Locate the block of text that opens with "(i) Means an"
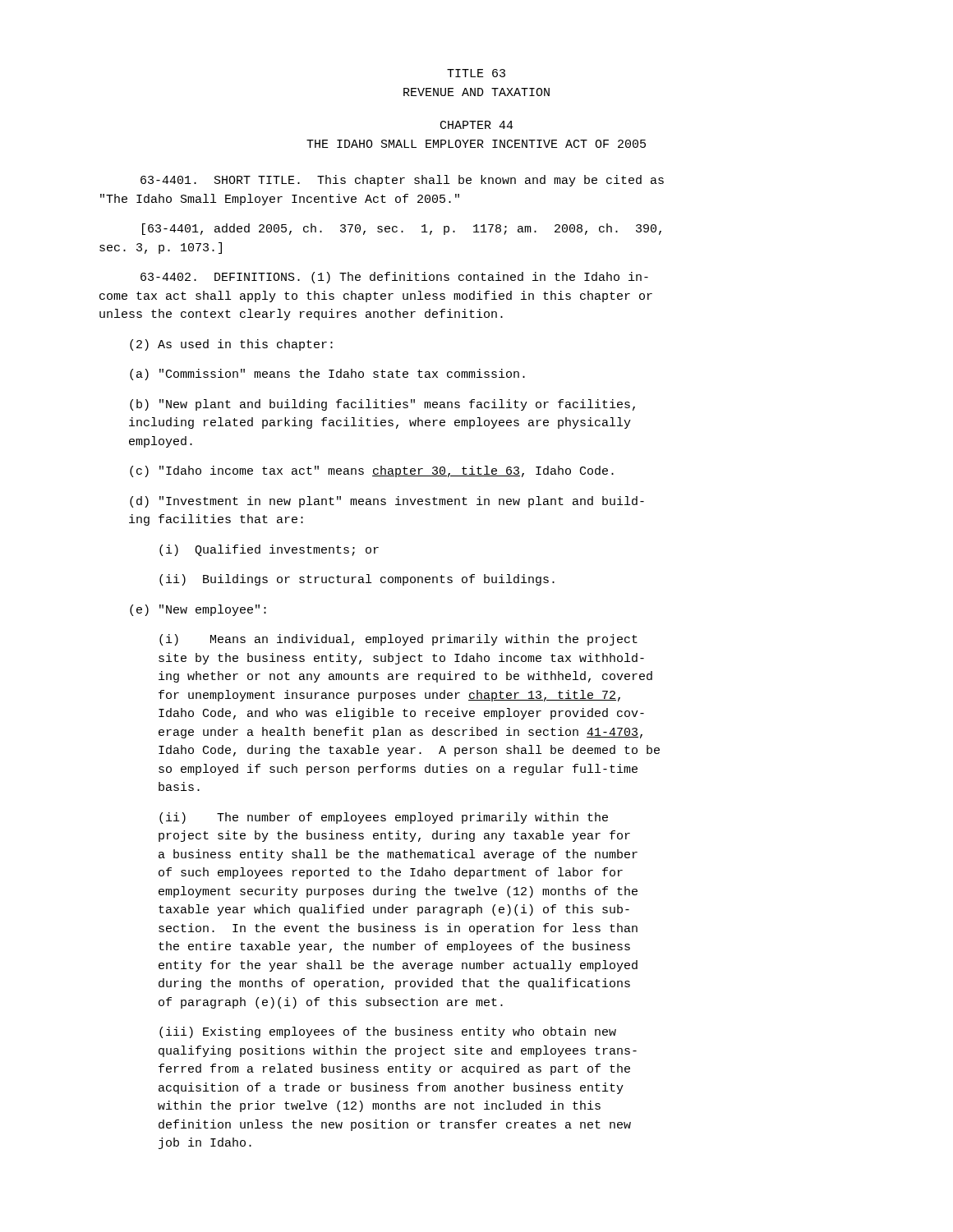Screen dimensions: 1232x953 [x=409, y=714]
